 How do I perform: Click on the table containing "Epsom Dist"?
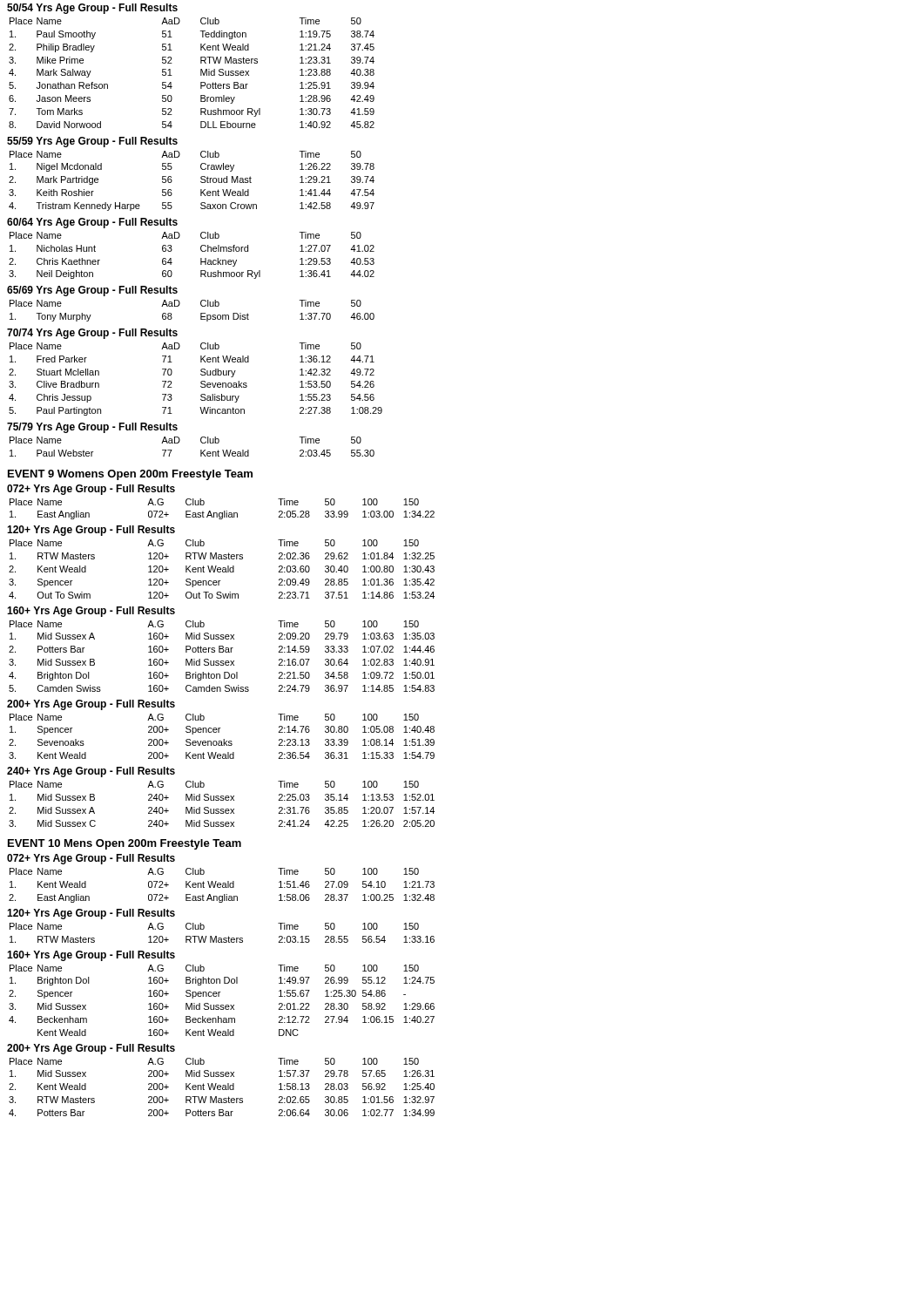[x=225, y=310]
